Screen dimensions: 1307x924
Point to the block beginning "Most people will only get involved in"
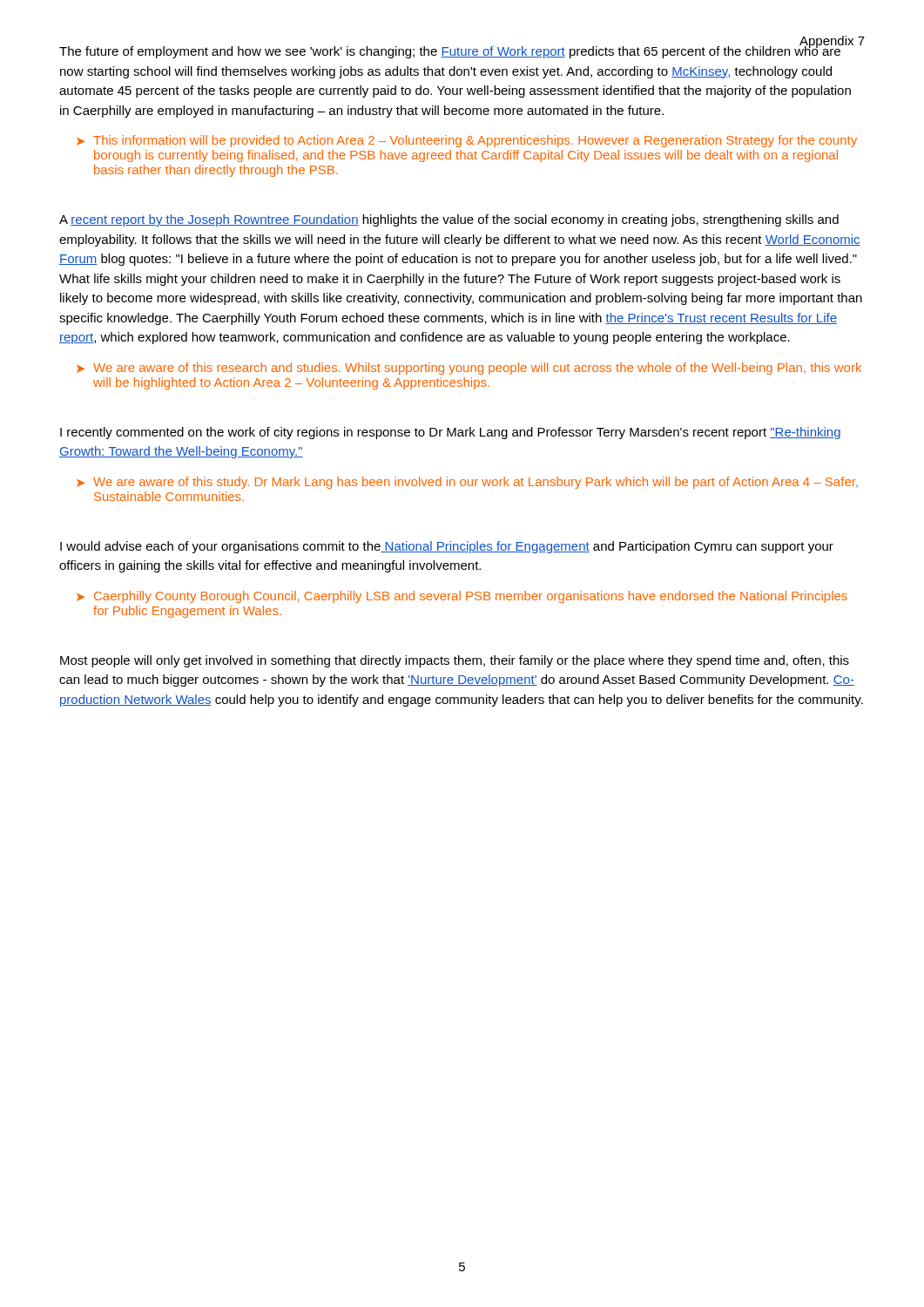[x=462, y=680]
